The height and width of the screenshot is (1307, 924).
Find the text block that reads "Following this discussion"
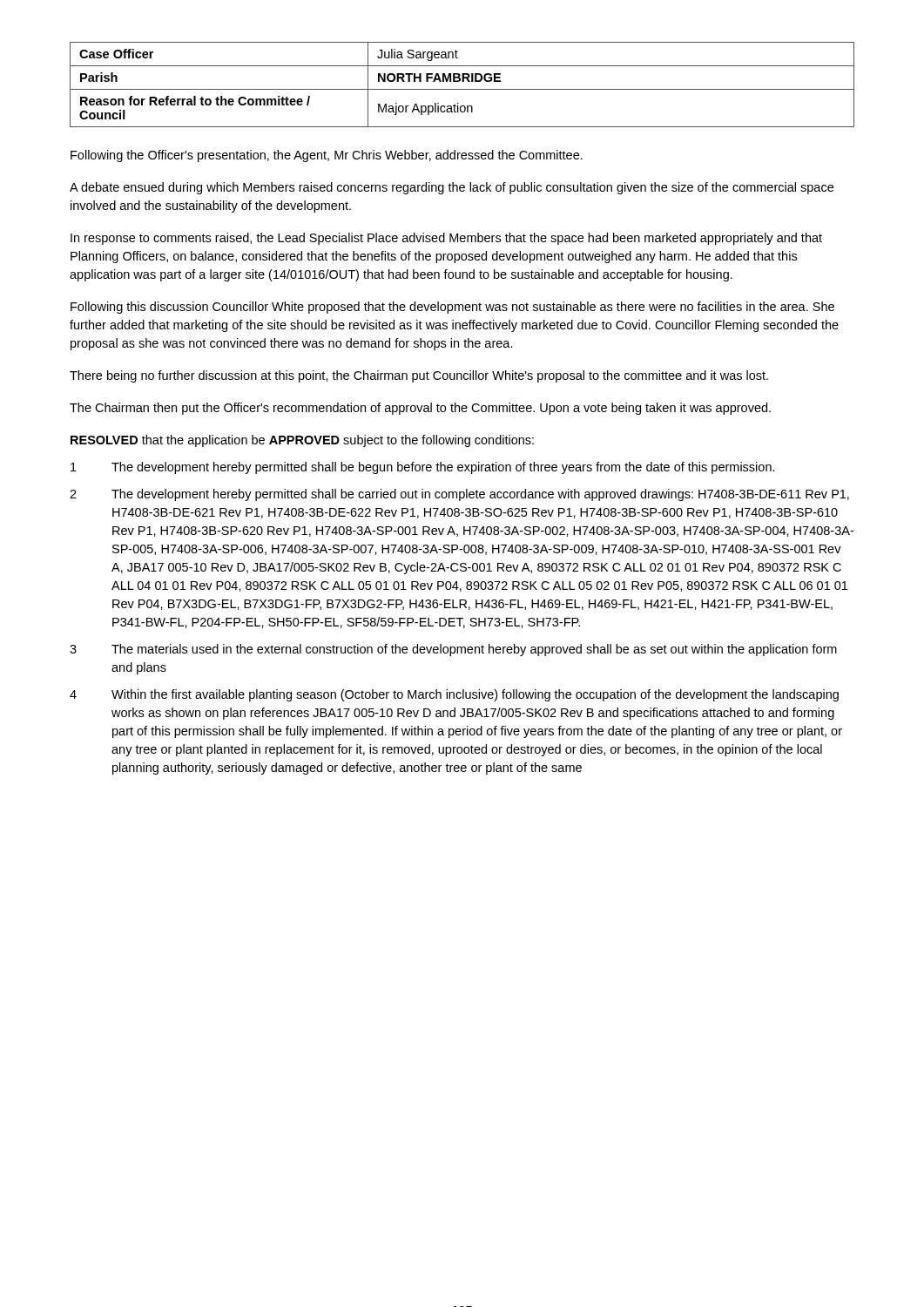[454, 325]
